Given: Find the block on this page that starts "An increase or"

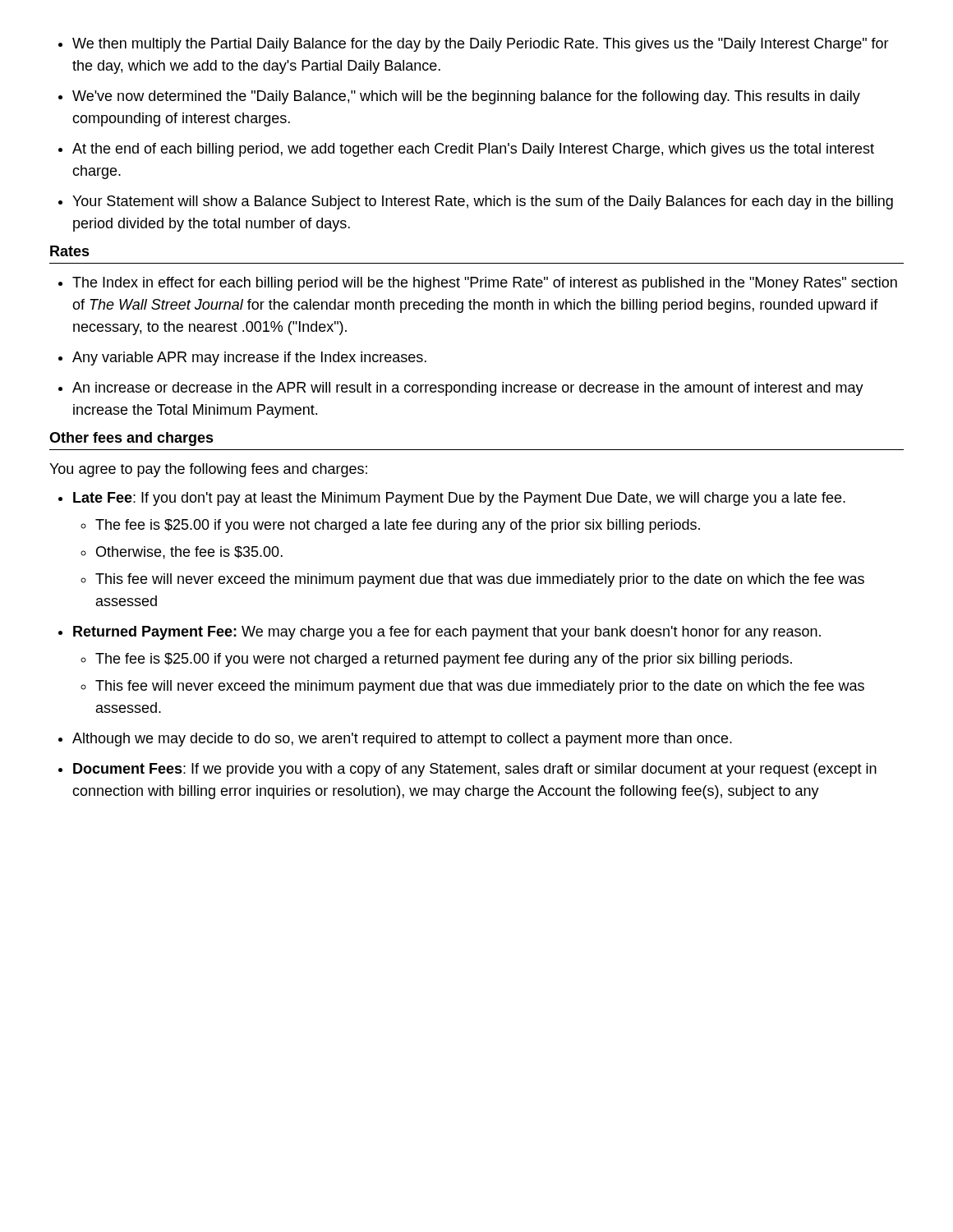Looking at the screenshot, I should click(476, 399).
